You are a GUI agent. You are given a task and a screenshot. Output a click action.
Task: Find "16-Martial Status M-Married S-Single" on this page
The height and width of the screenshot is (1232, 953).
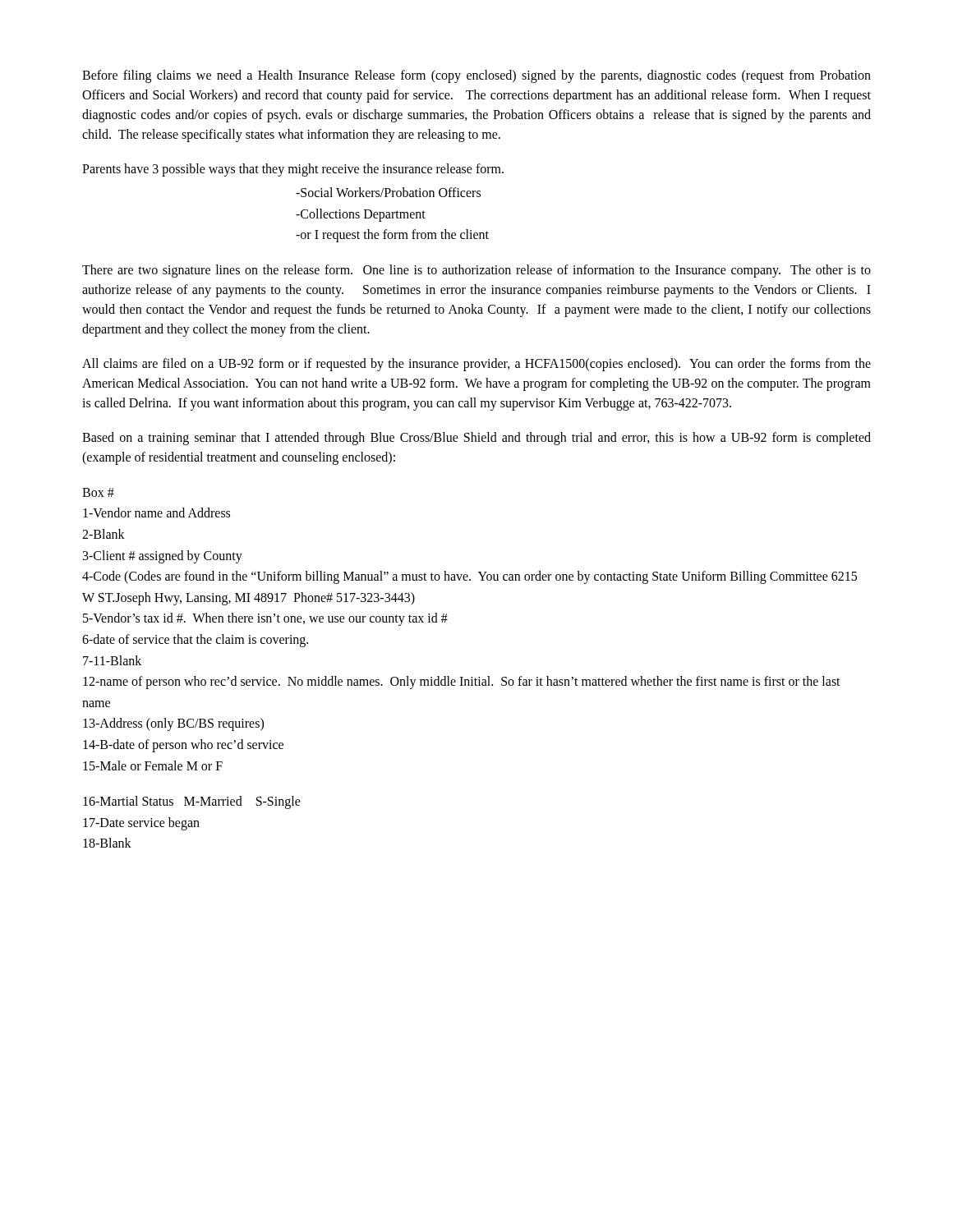coord(191,801)
